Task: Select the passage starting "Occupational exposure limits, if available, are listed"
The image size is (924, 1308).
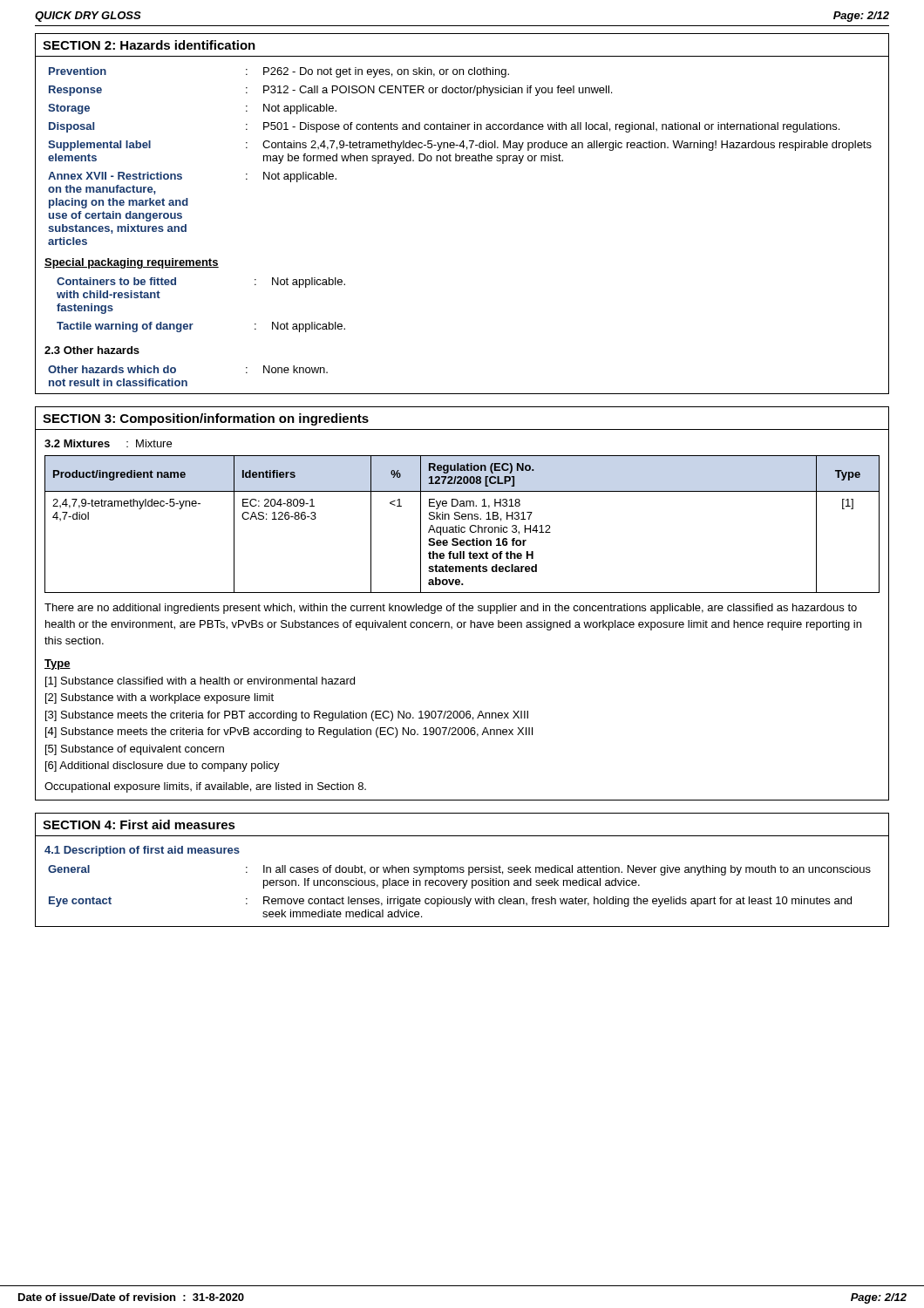Action: (x=206, y=786)
